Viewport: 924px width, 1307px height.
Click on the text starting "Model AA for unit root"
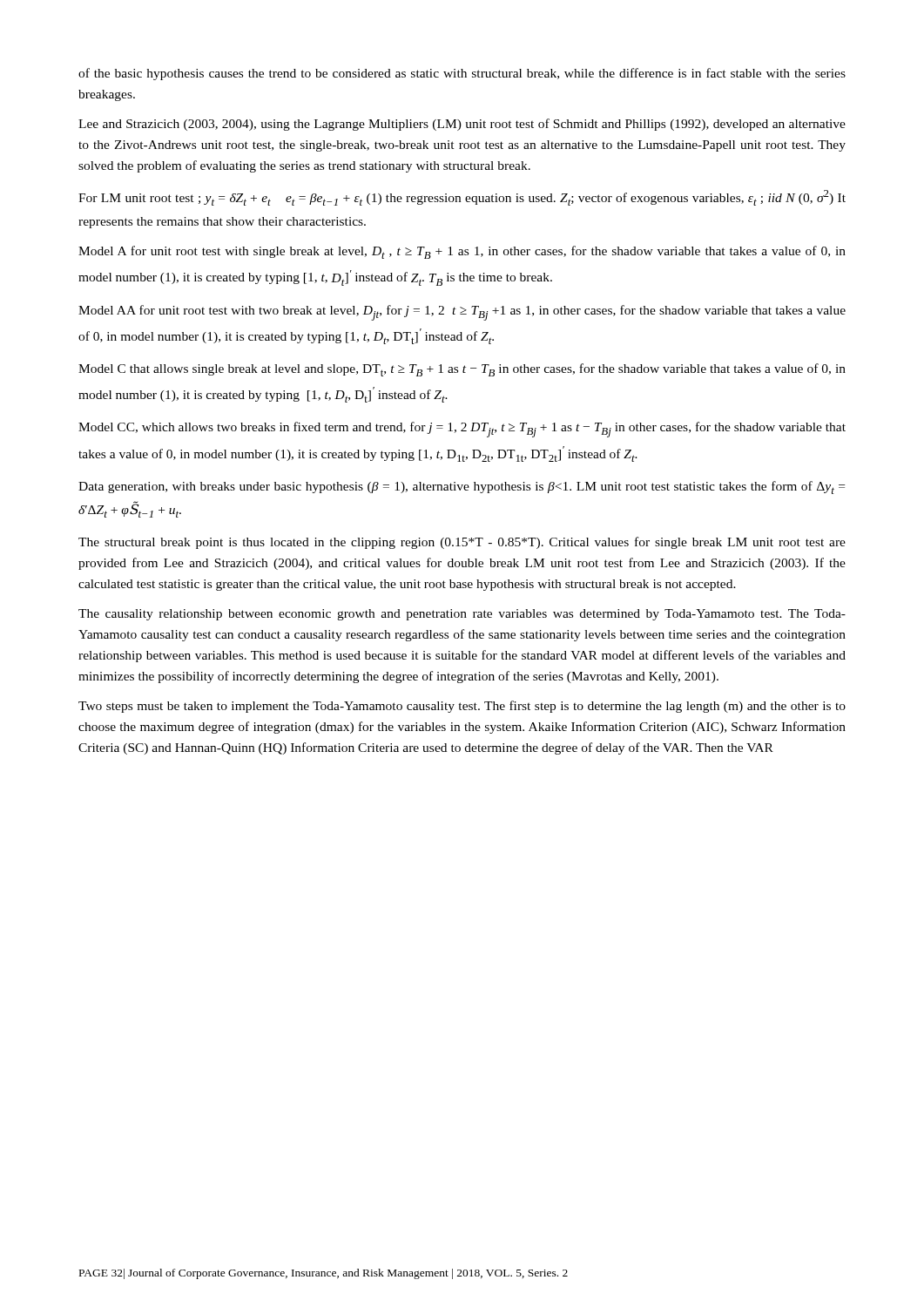462,325
